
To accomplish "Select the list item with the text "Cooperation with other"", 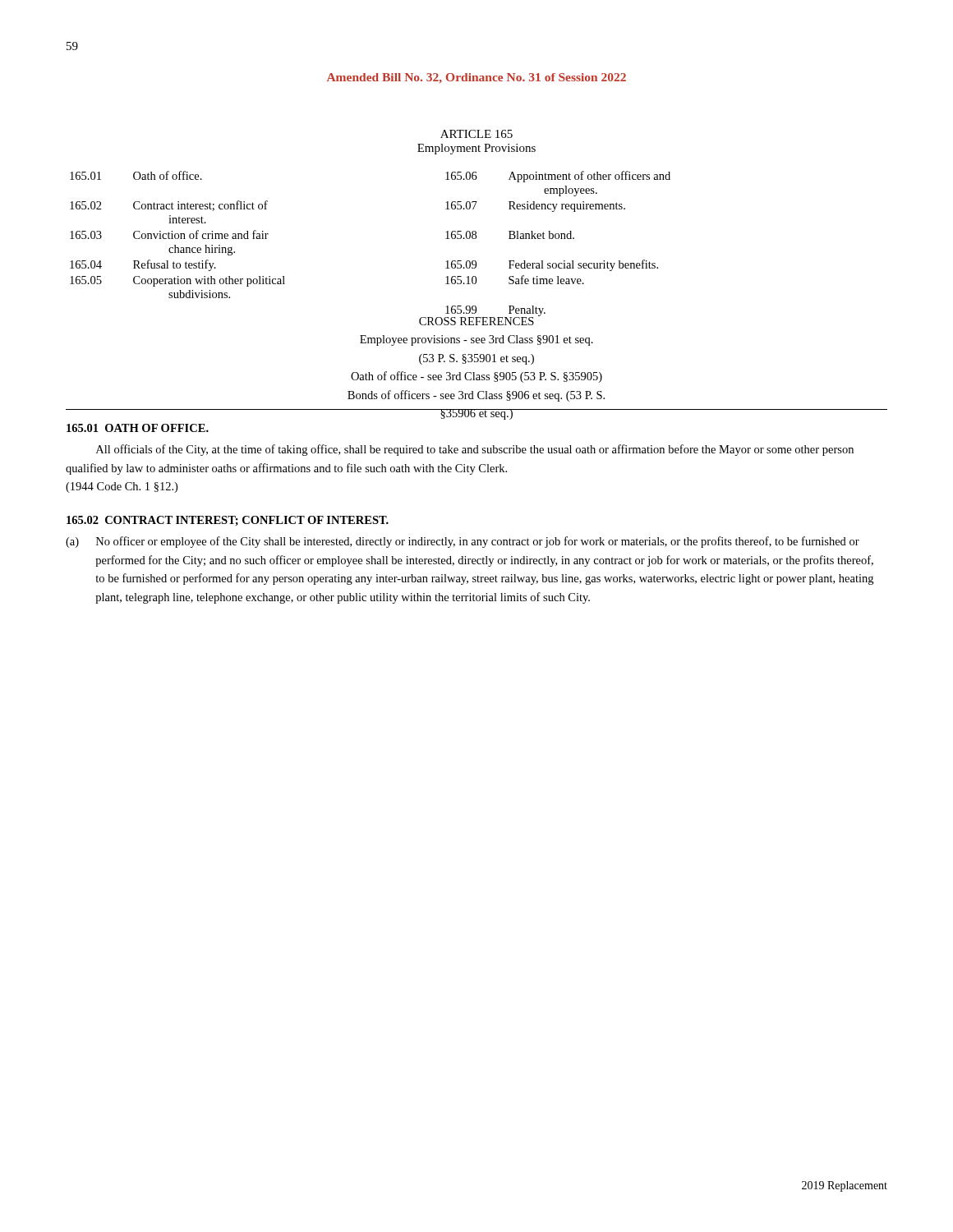I will (x=209, y=287).
